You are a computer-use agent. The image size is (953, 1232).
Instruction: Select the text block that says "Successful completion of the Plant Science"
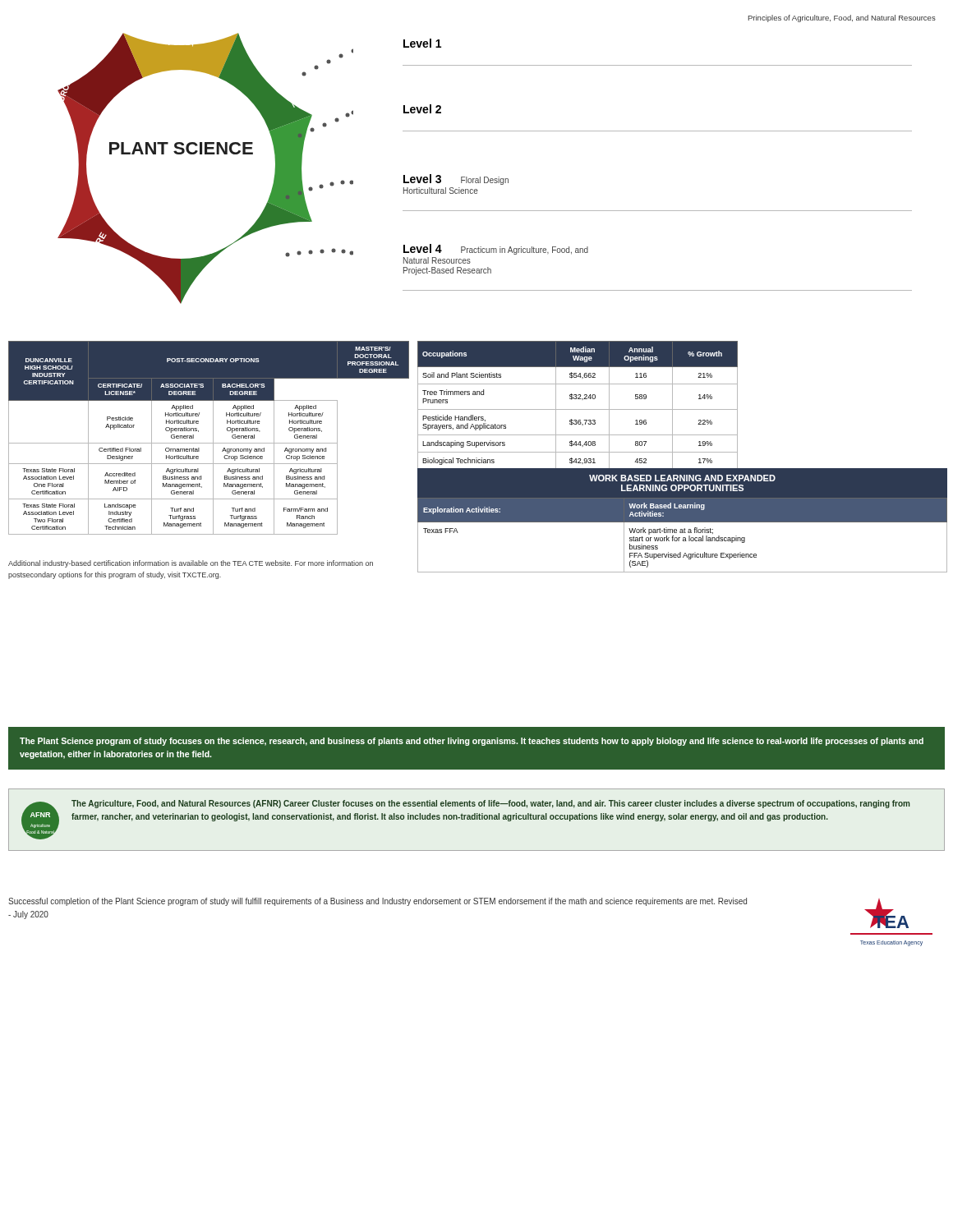[x=378, y=908]
